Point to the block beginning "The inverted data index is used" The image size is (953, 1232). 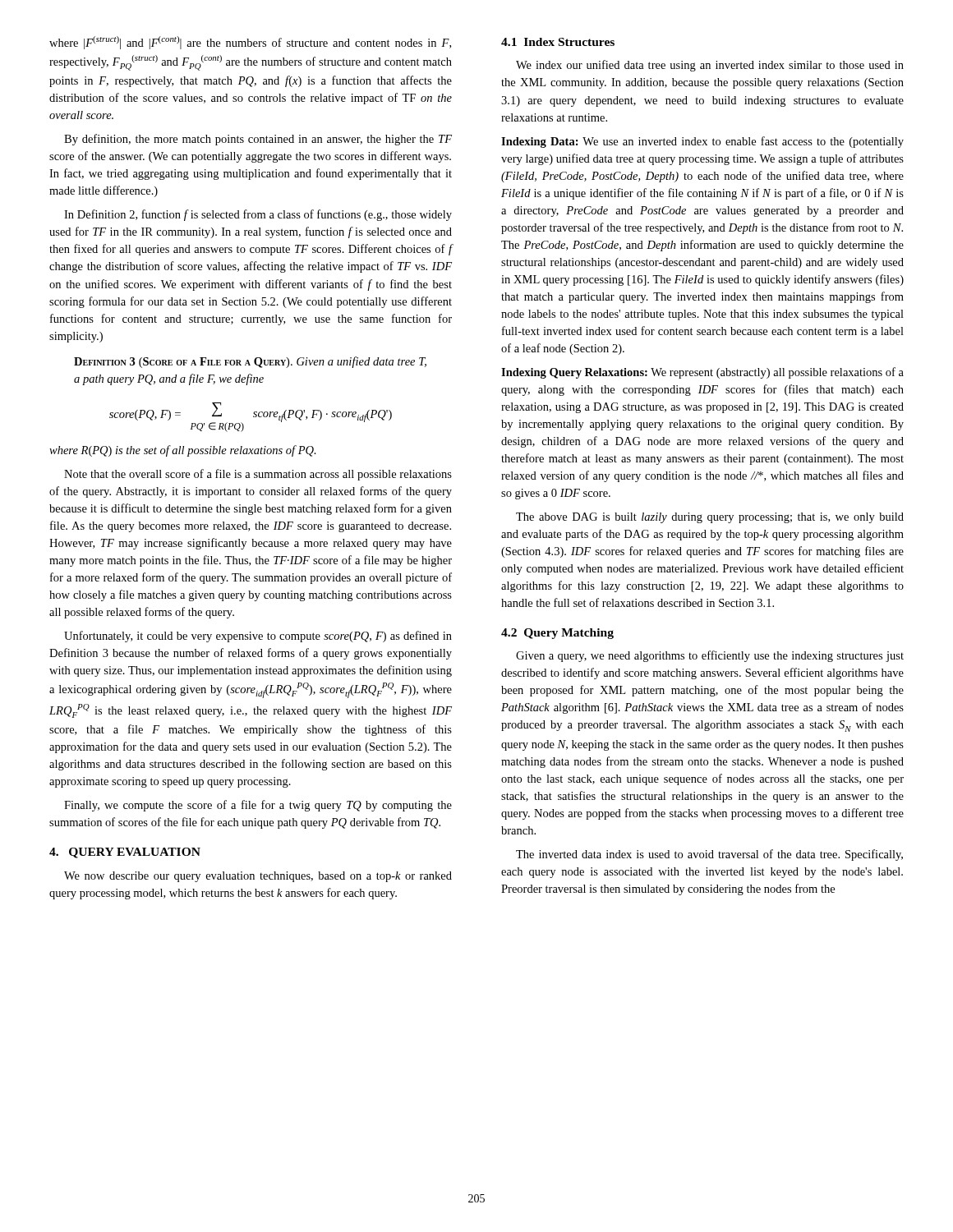[x=702, y=872]
